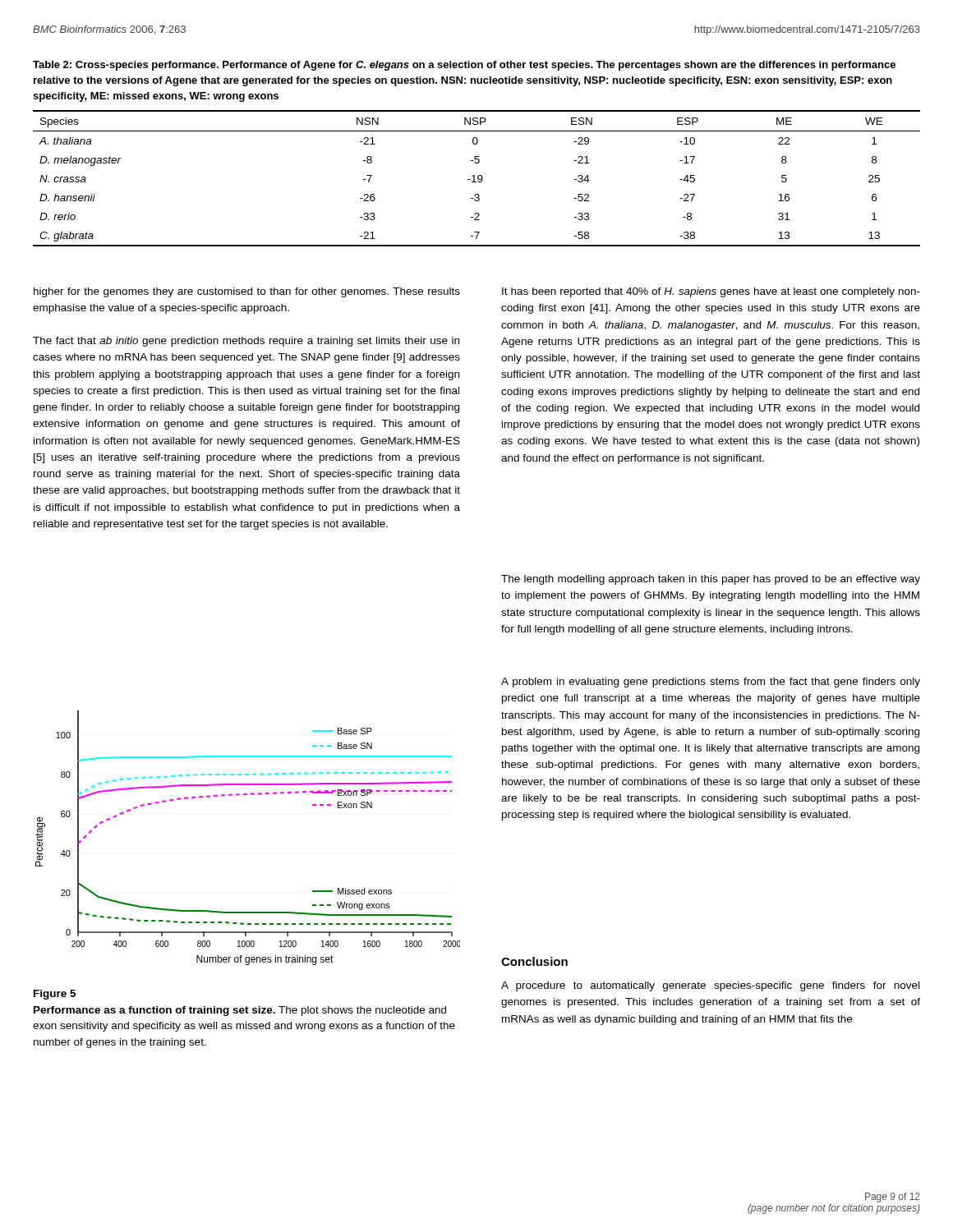Find a table
The height and width of the screenshot is (1232, 953).
(476, 152)
